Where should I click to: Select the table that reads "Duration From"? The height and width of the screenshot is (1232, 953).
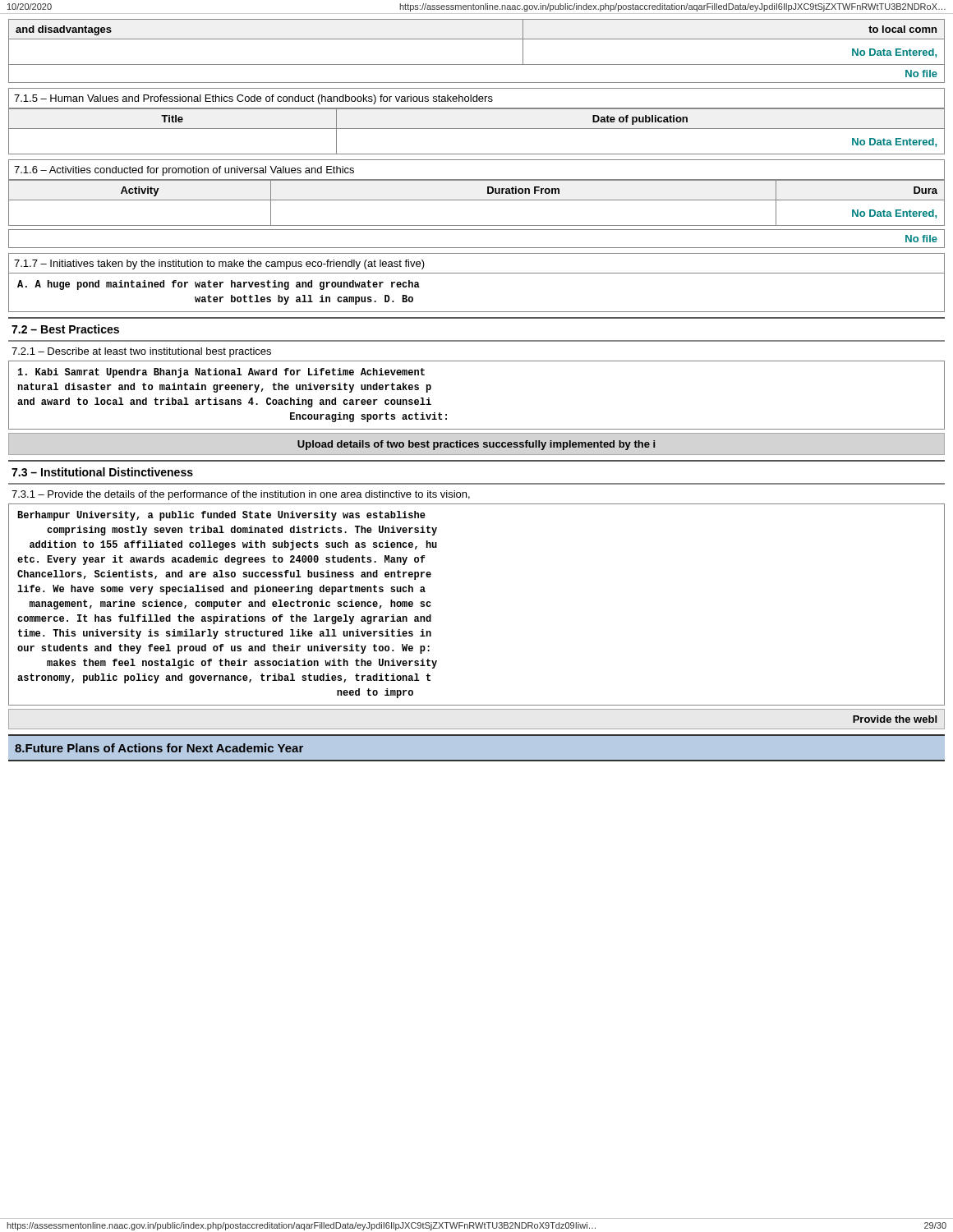click(x=476, y=203)
